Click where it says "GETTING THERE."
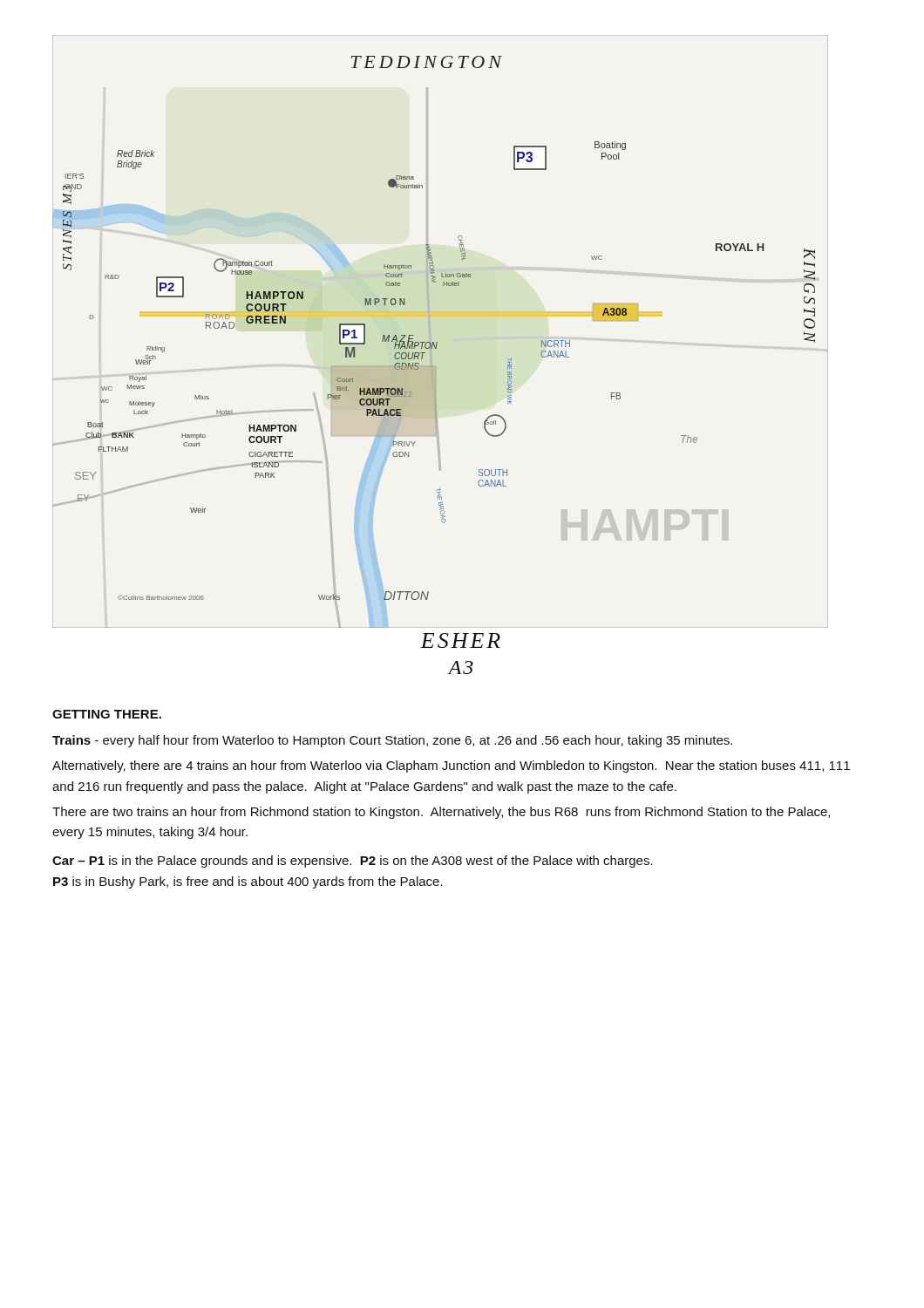Viewport: 924px width, 1308px height. [x=107, y=714]
